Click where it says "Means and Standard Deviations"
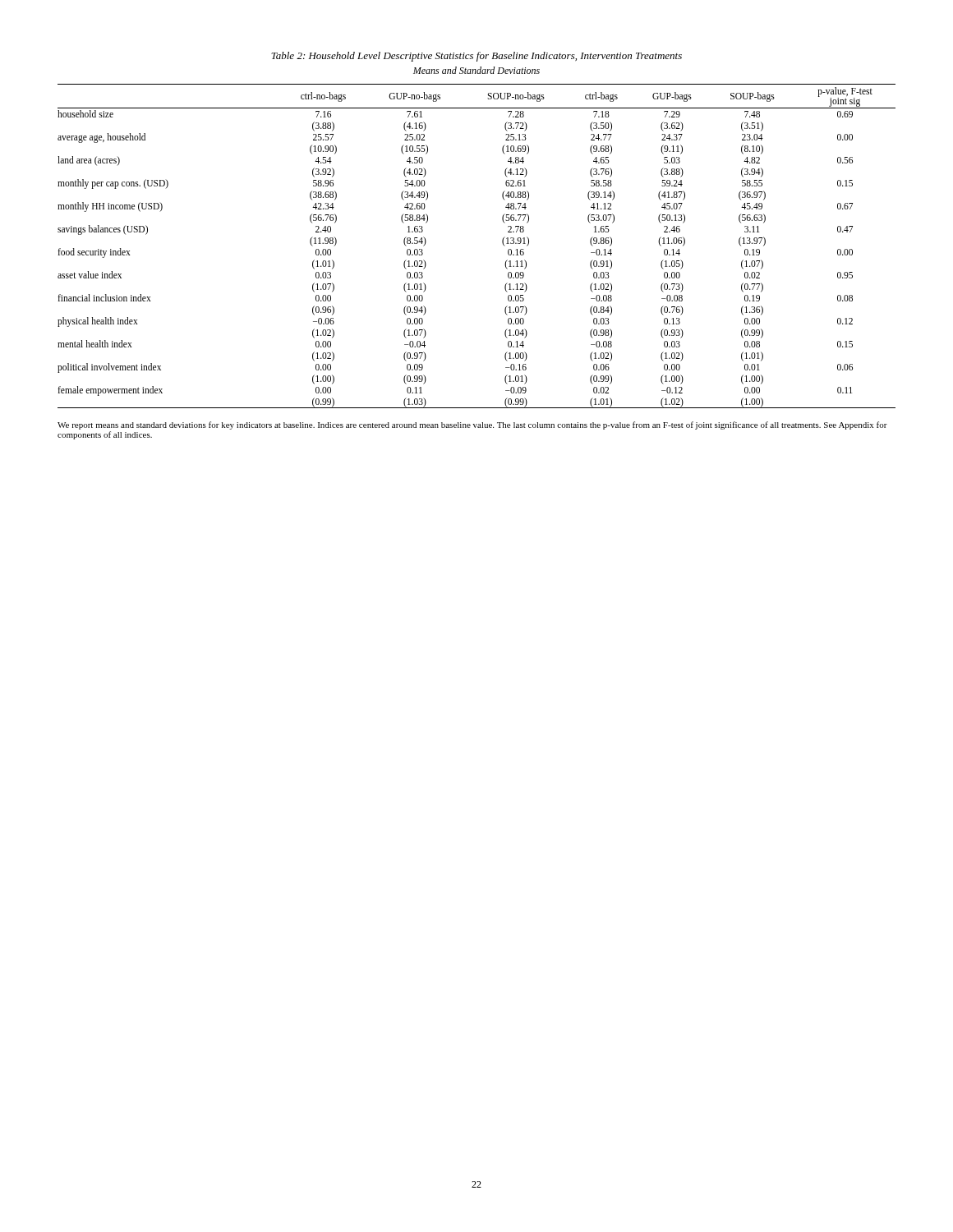The height and width of the screenshot is (1232, 953). tap(476, 71)
